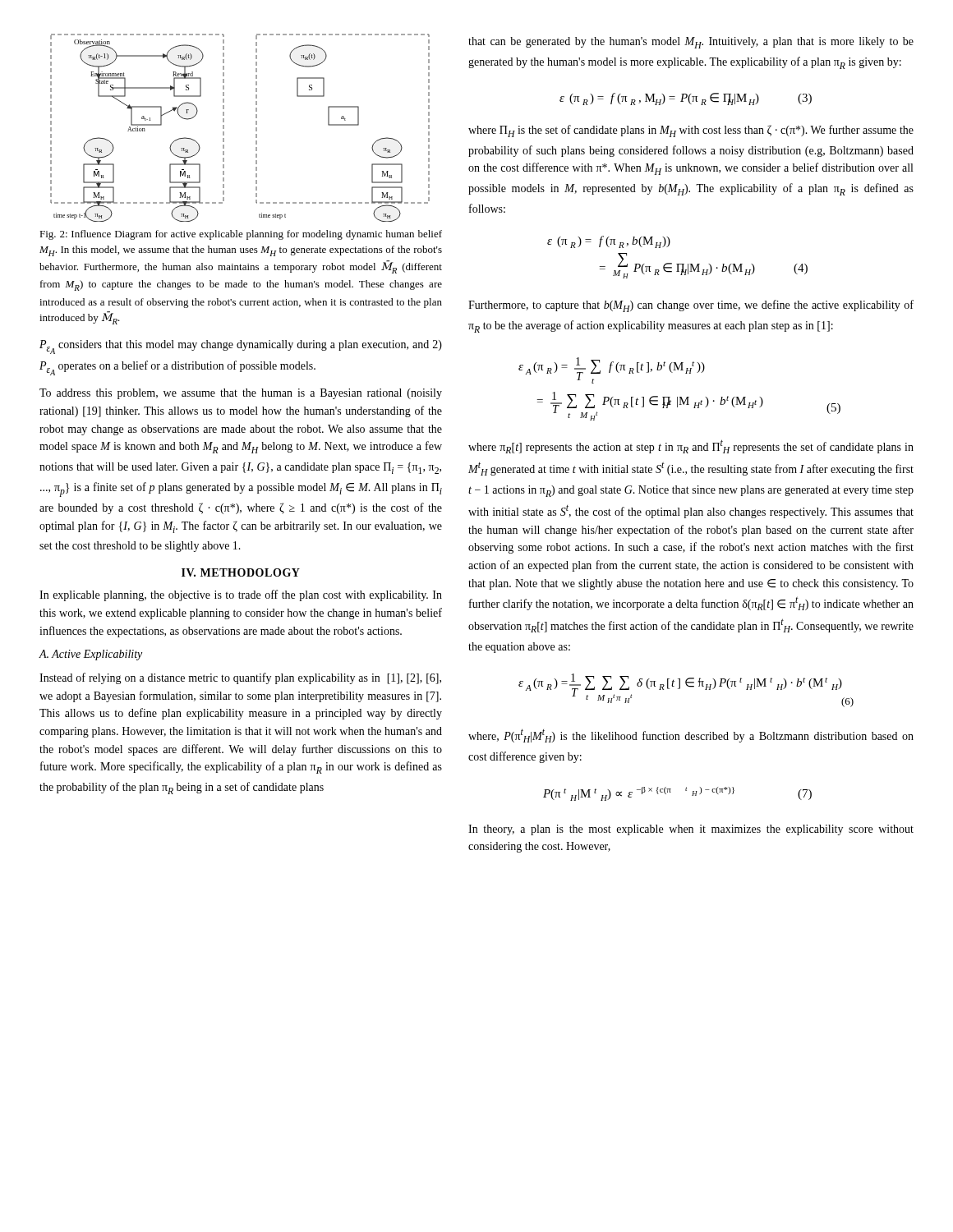The width and height of the screenshot is (953, 1232).
Task: Locate the flowchart
Action: 241,127
